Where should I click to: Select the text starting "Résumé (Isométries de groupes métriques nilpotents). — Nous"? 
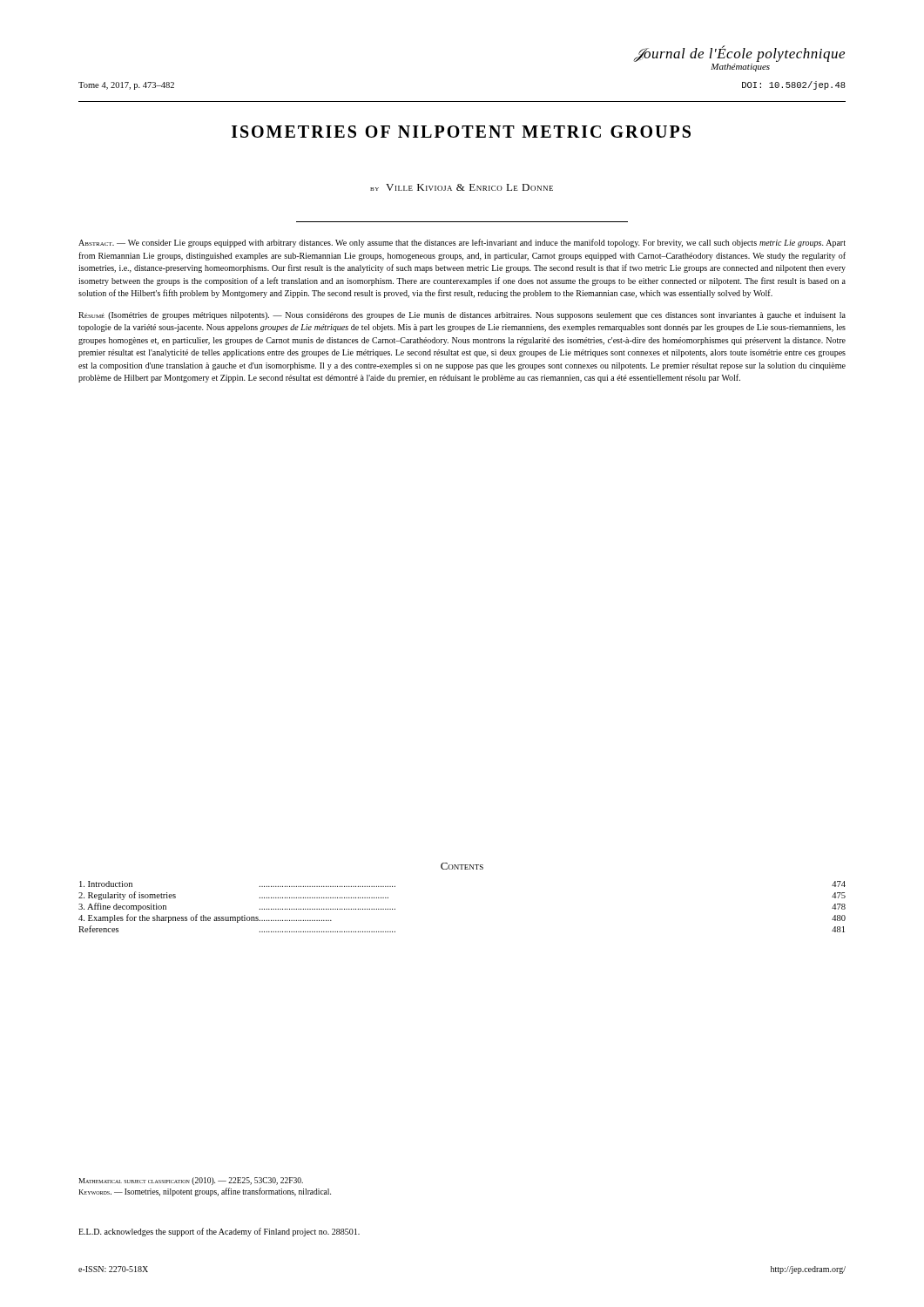click(462, 346)
